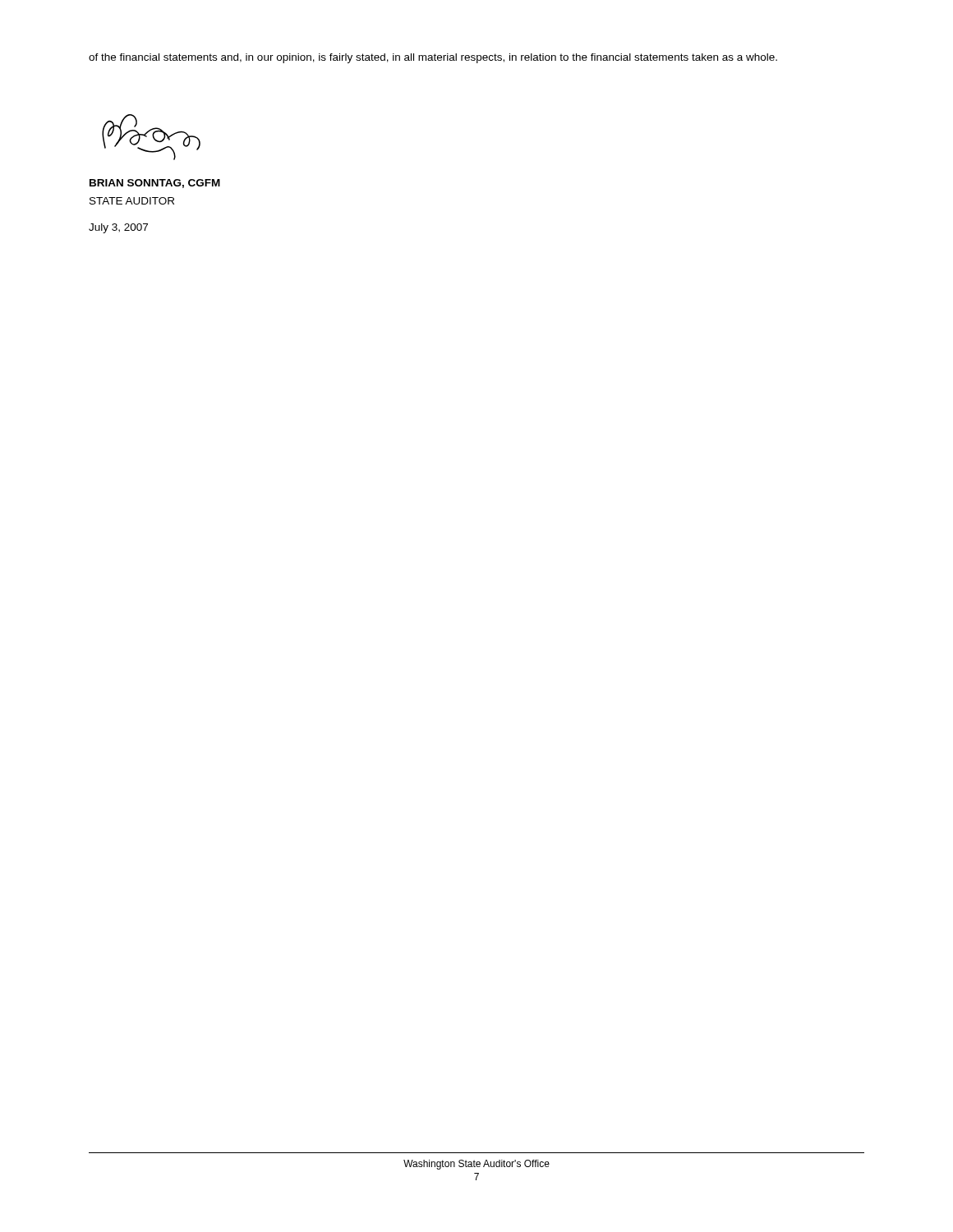Viewport: 953px width, 1232px height.
Task: Select the region starting "of the financial statements and, in our"
Action: pyautogui.click(x=433, y=57)
